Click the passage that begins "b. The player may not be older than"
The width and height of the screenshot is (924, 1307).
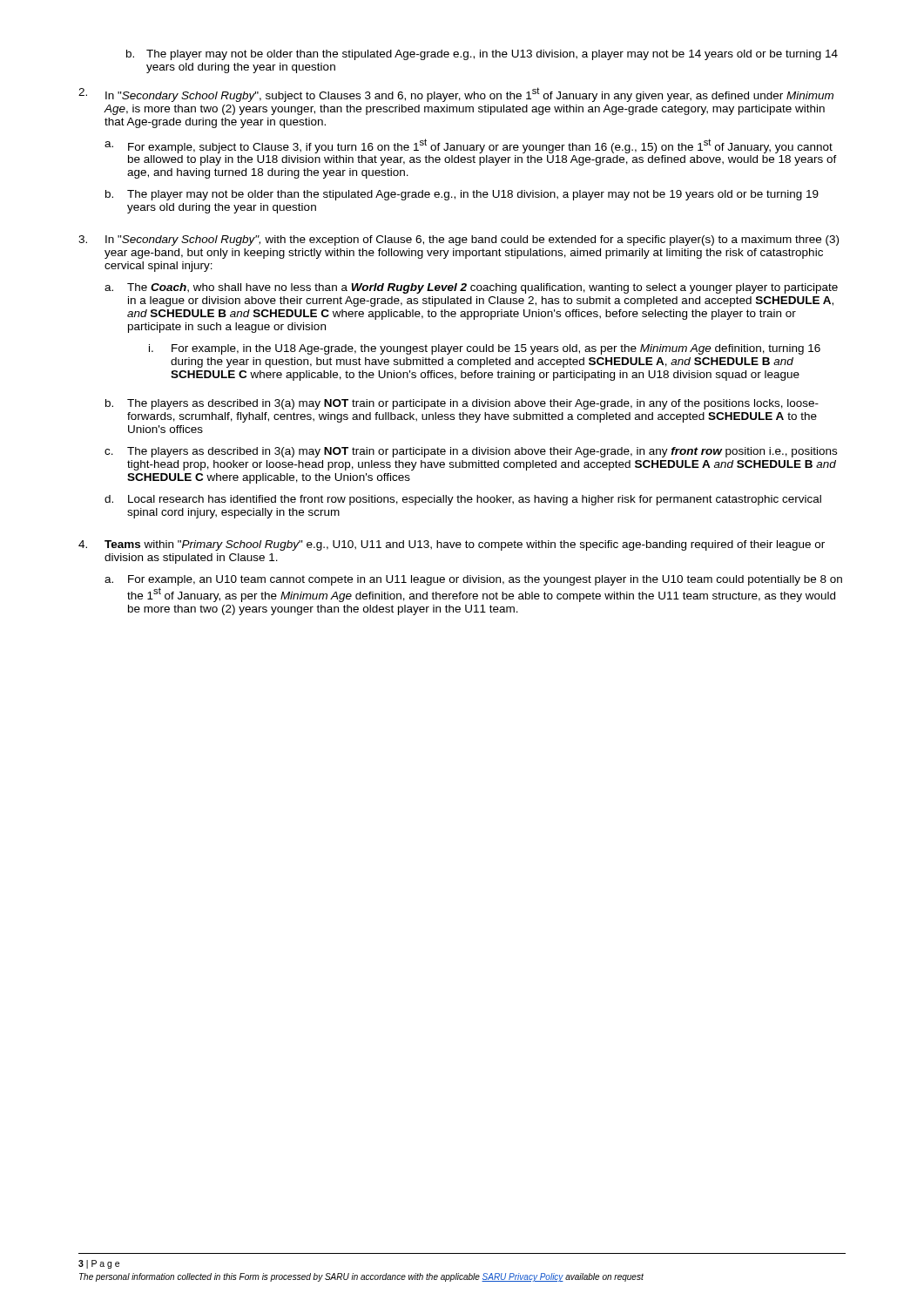coord(486,60)
